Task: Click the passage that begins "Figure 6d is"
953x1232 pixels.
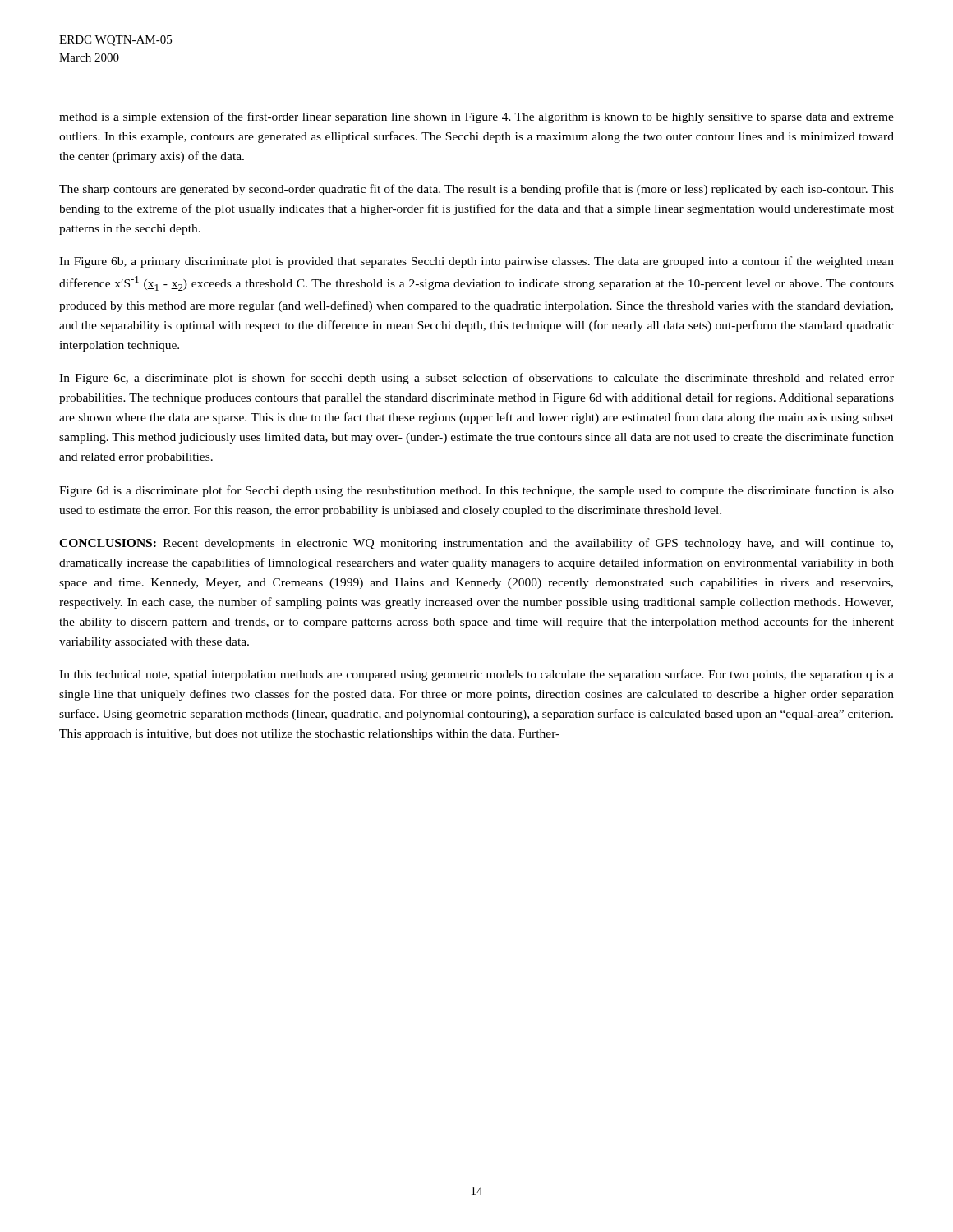Action: pyautogui.click(x=476, y=500)
